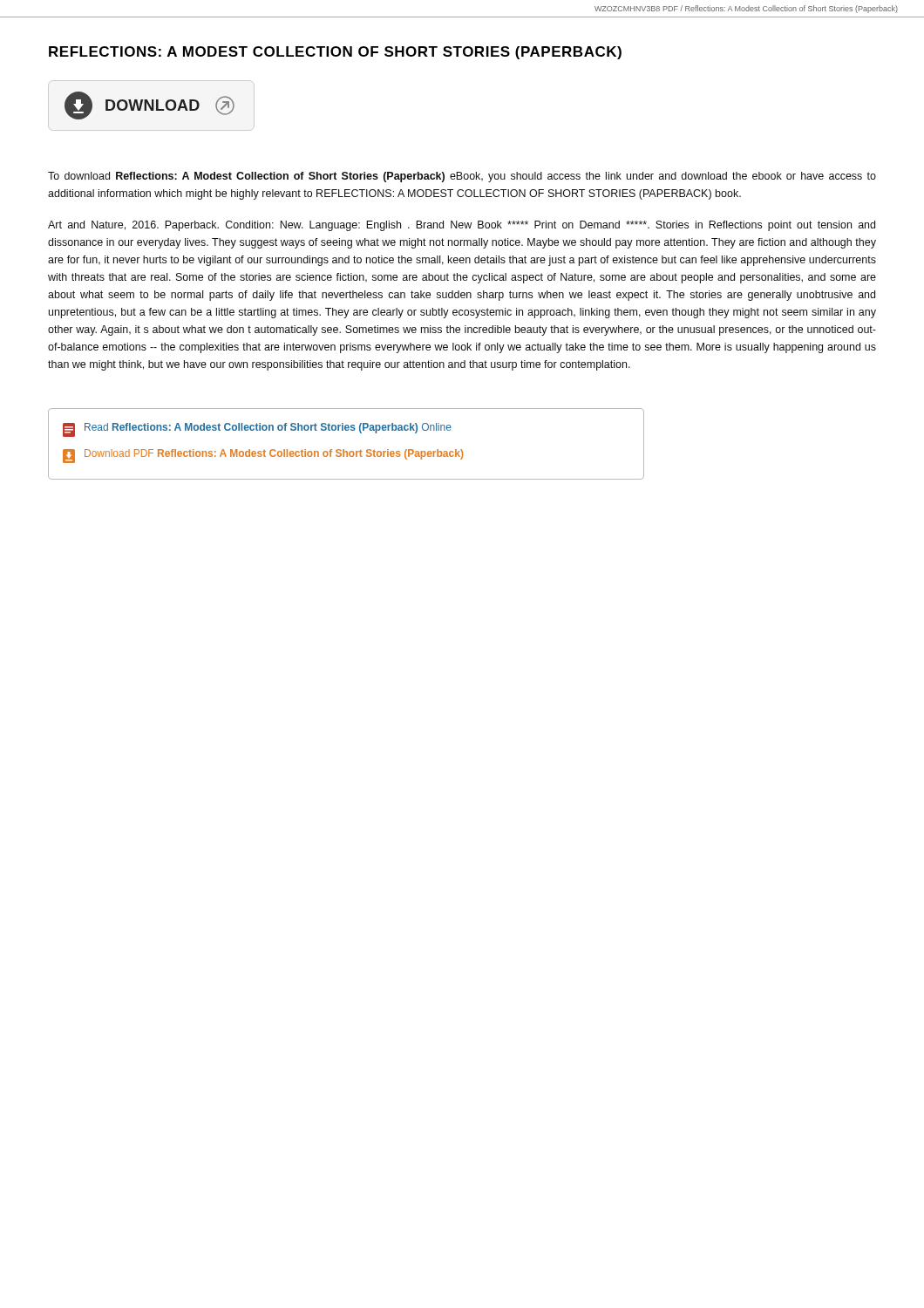
Task: Locate the logo
Action: point(462,114)
